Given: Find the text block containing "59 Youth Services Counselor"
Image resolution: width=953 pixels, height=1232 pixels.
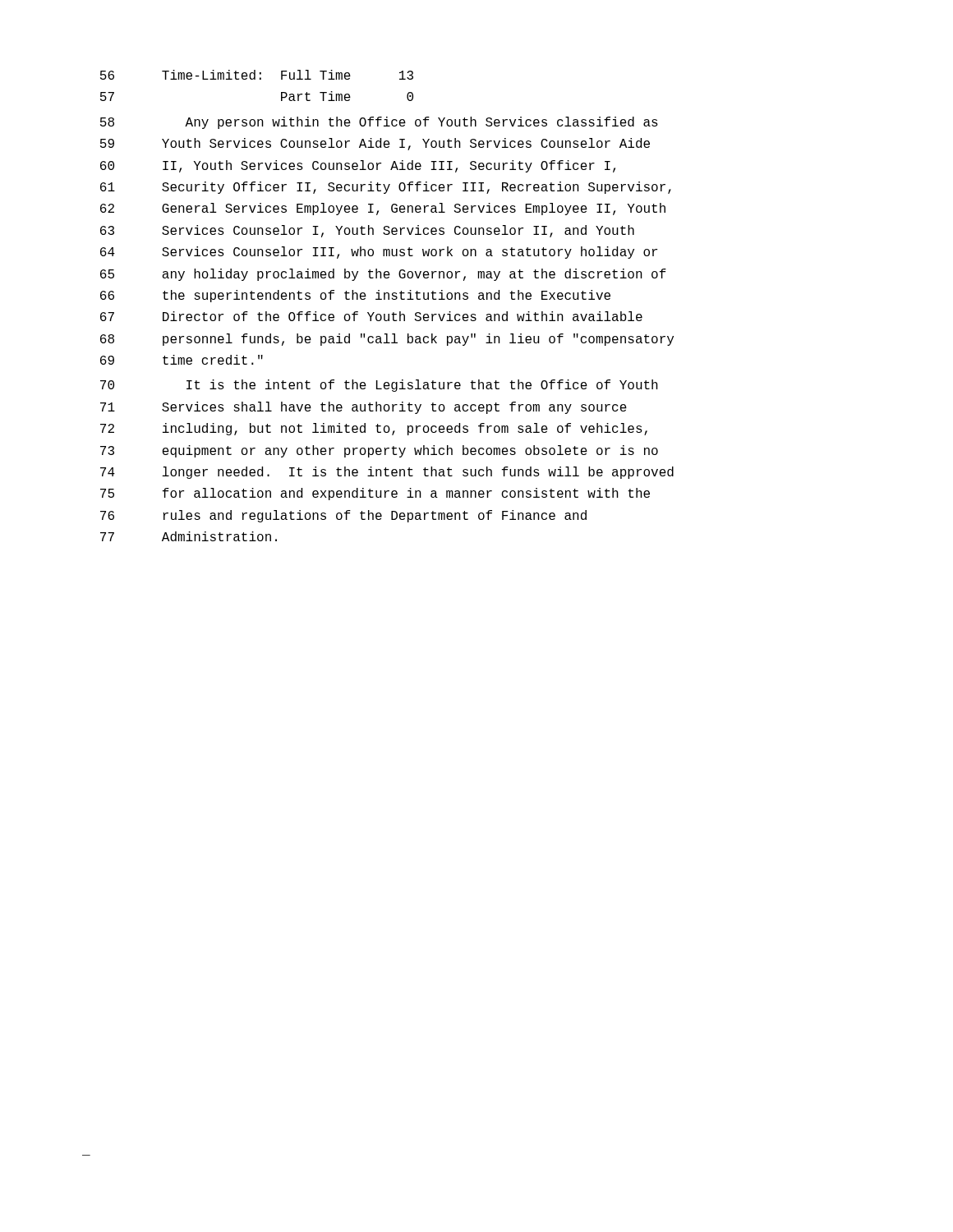Looking at the screenshot, I should [x=366, y=145].
